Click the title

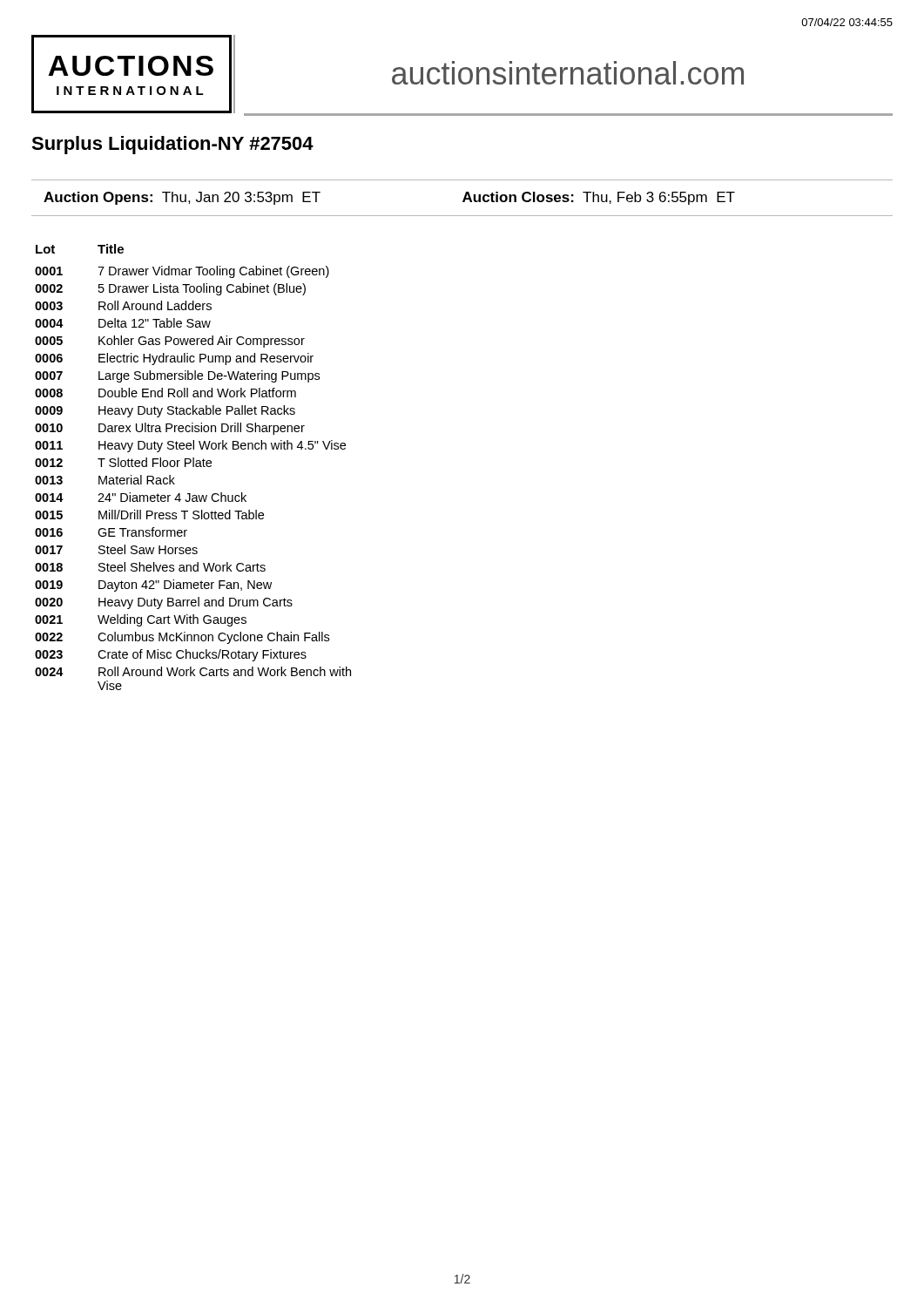click(172, 143)
